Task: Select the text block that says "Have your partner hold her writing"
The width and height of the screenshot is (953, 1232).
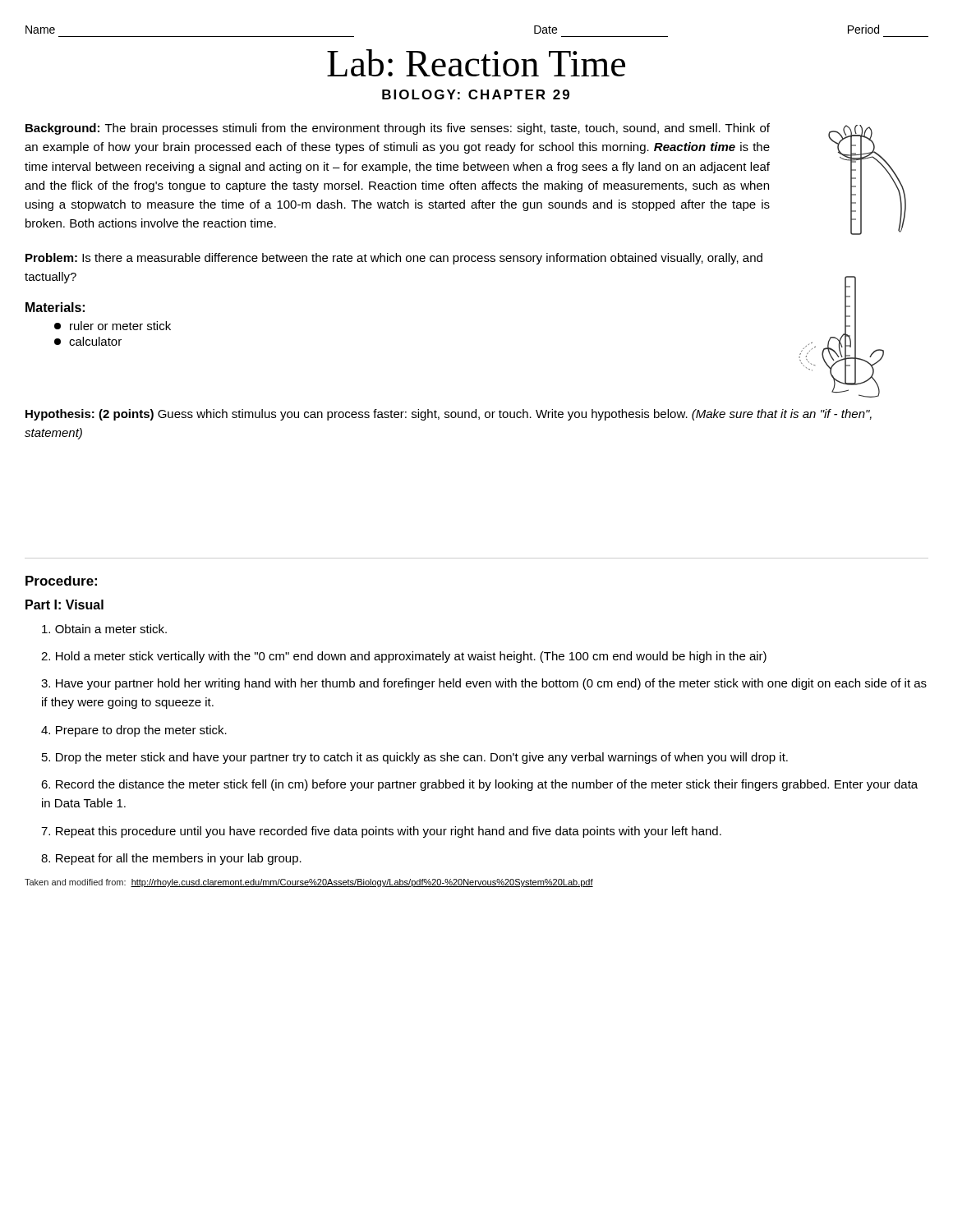Action: (484, 693)
